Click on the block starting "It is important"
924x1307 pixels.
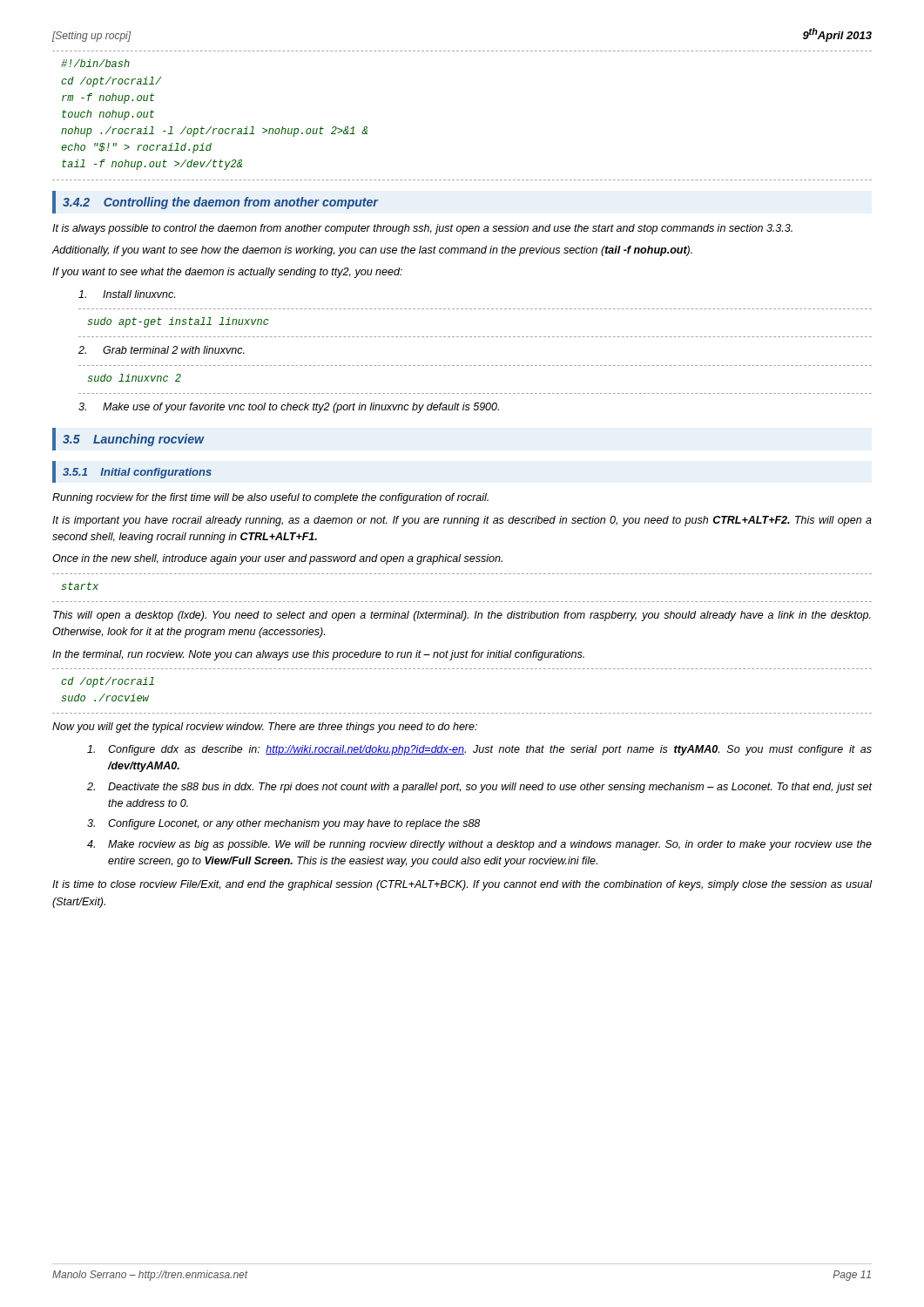tap(462, 528)
